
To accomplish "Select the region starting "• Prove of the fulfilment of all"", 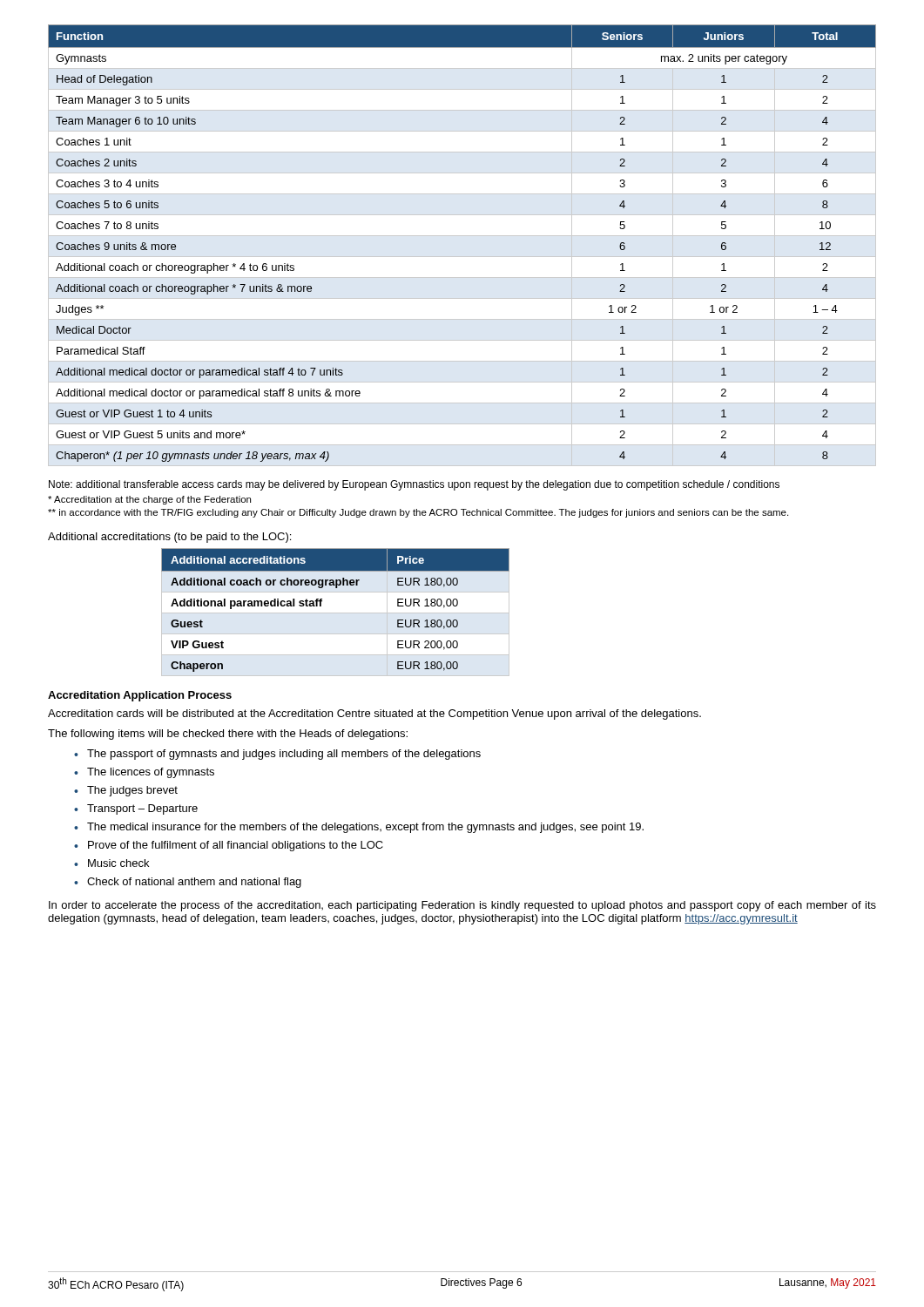I will pos(229,846).
